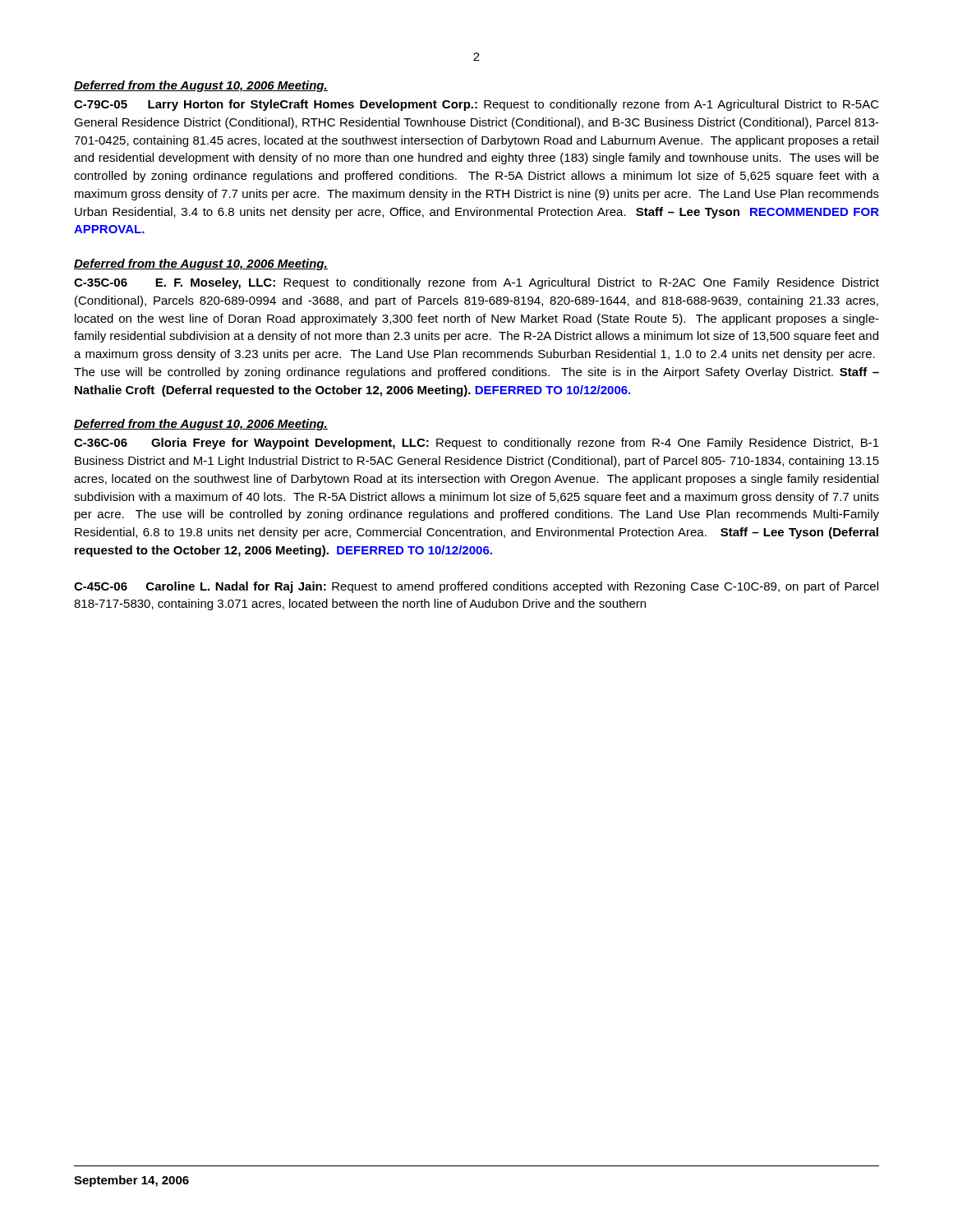Point to the block beginning "C-35C-06 E. F. Moseley,"

476,336
